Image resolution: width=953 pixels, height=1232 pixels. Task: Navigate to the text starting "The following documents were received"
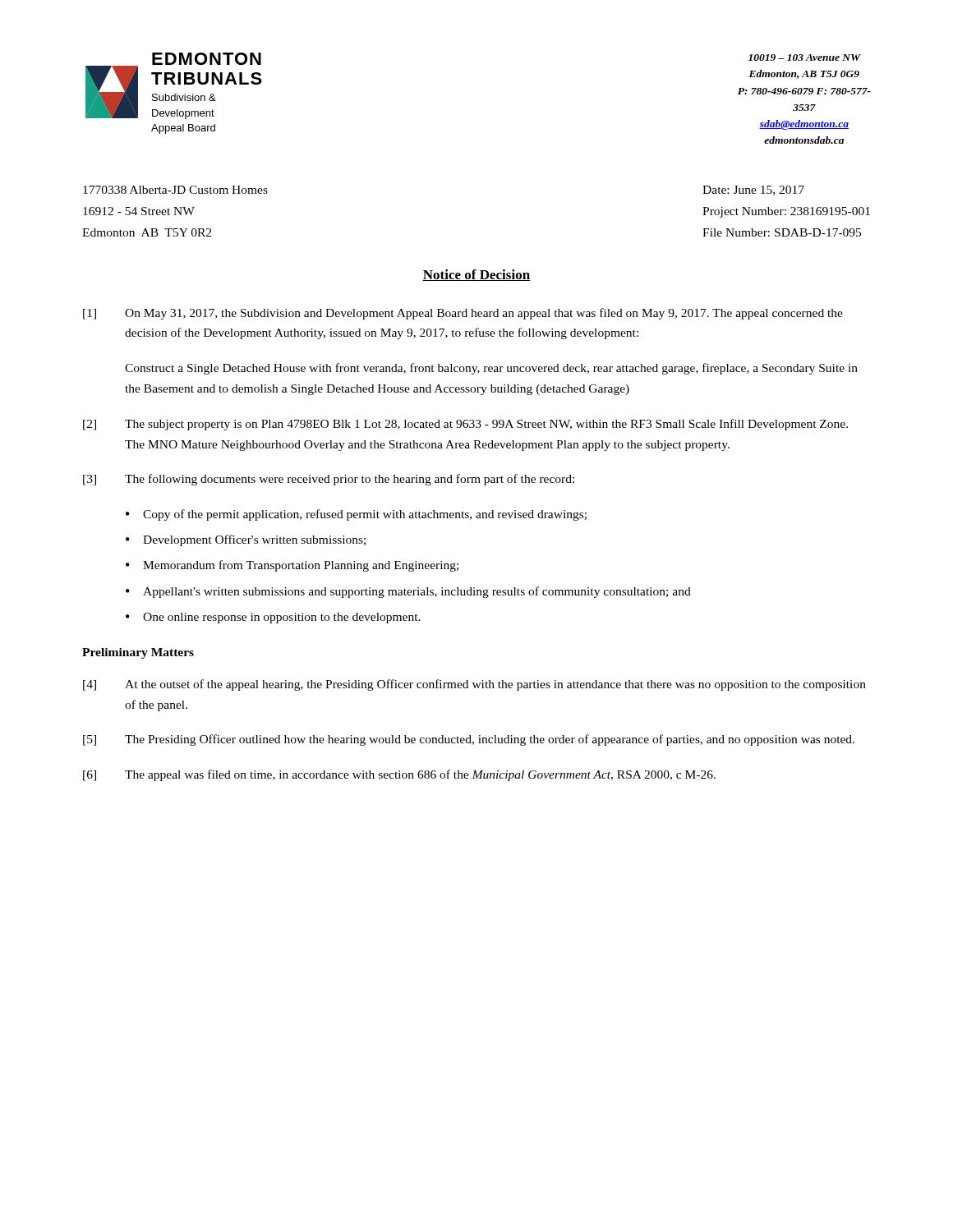350,479
